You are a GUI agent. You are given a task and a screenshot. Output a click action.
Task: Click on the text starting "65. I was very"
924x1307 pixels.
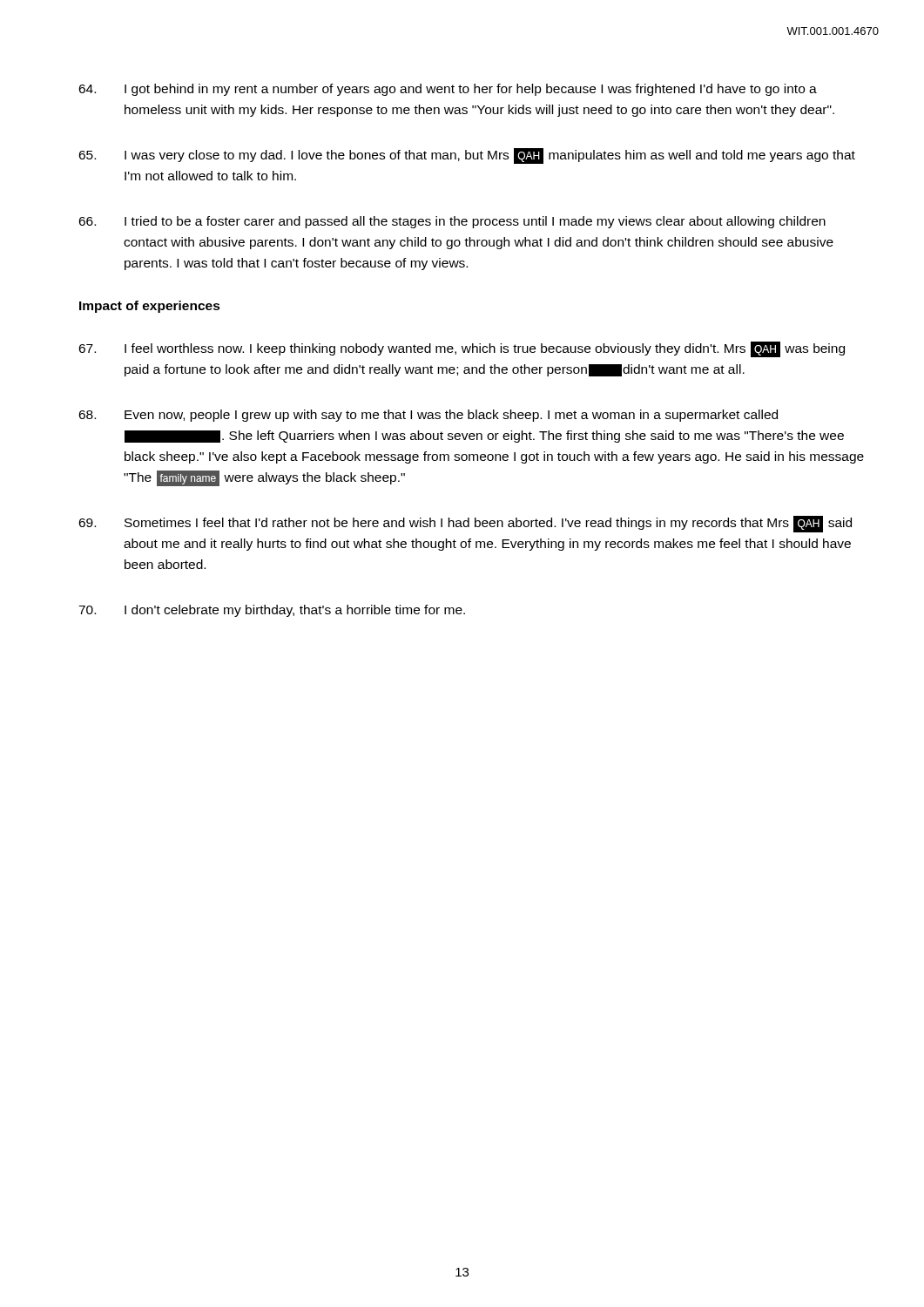(473, 166)
